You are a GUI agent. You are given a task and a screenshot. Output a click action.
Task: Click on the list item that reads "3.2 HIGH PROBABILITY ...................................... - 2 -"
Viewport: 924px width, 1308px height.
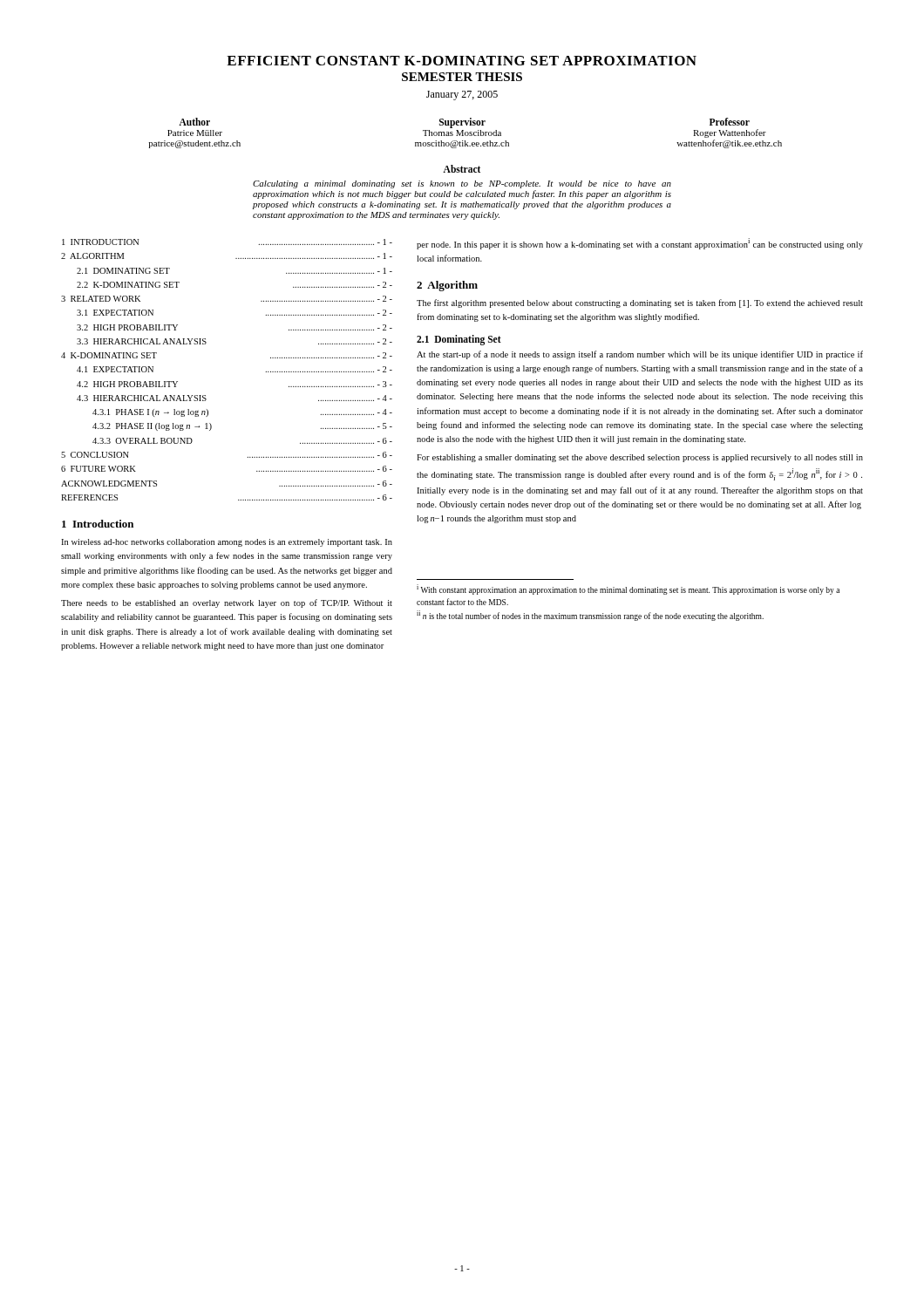(x=127, y=327)
